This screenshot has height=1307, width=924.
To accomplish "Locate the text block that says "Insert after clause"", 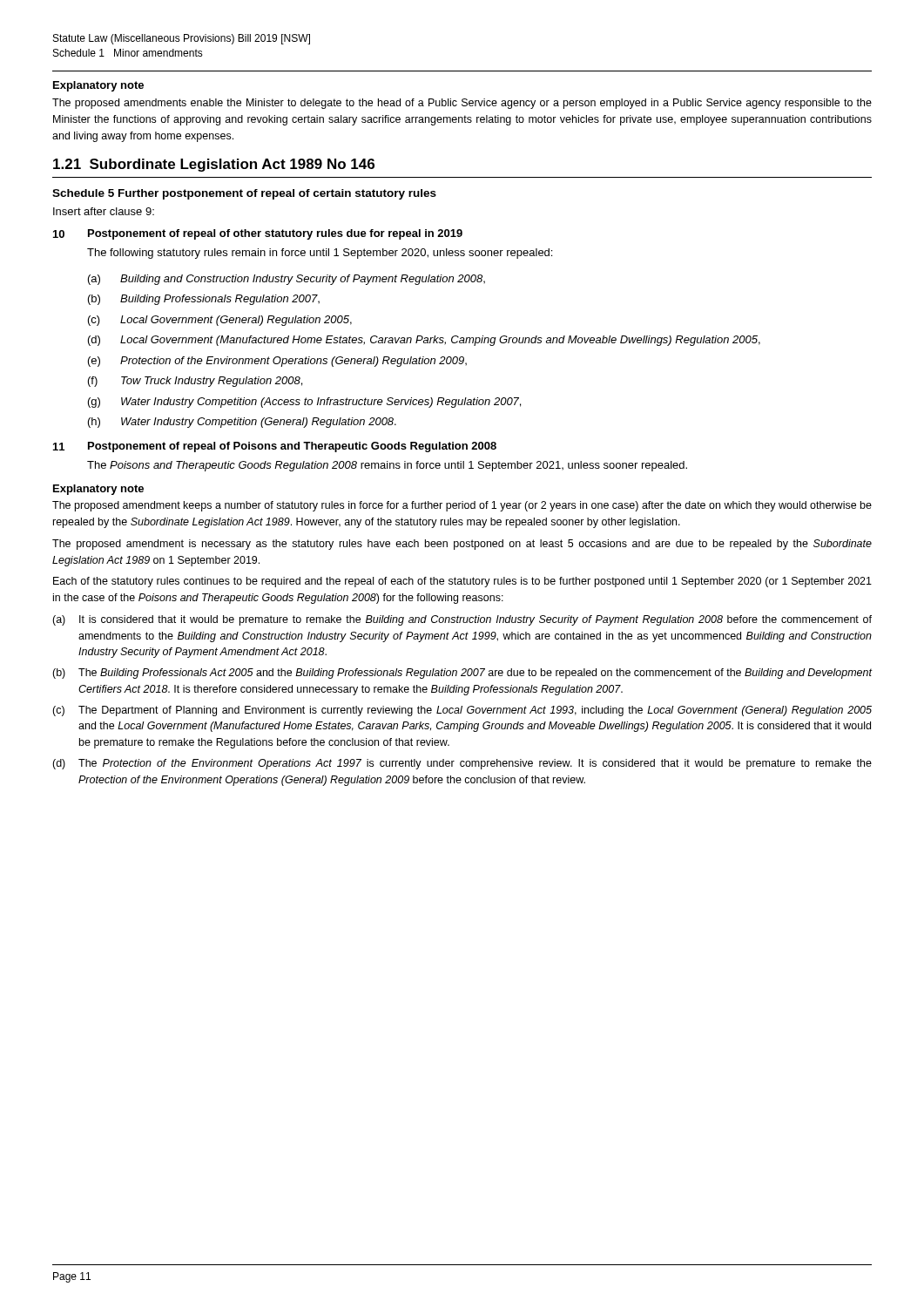I will pyautogui.click(x=104, y=211).
